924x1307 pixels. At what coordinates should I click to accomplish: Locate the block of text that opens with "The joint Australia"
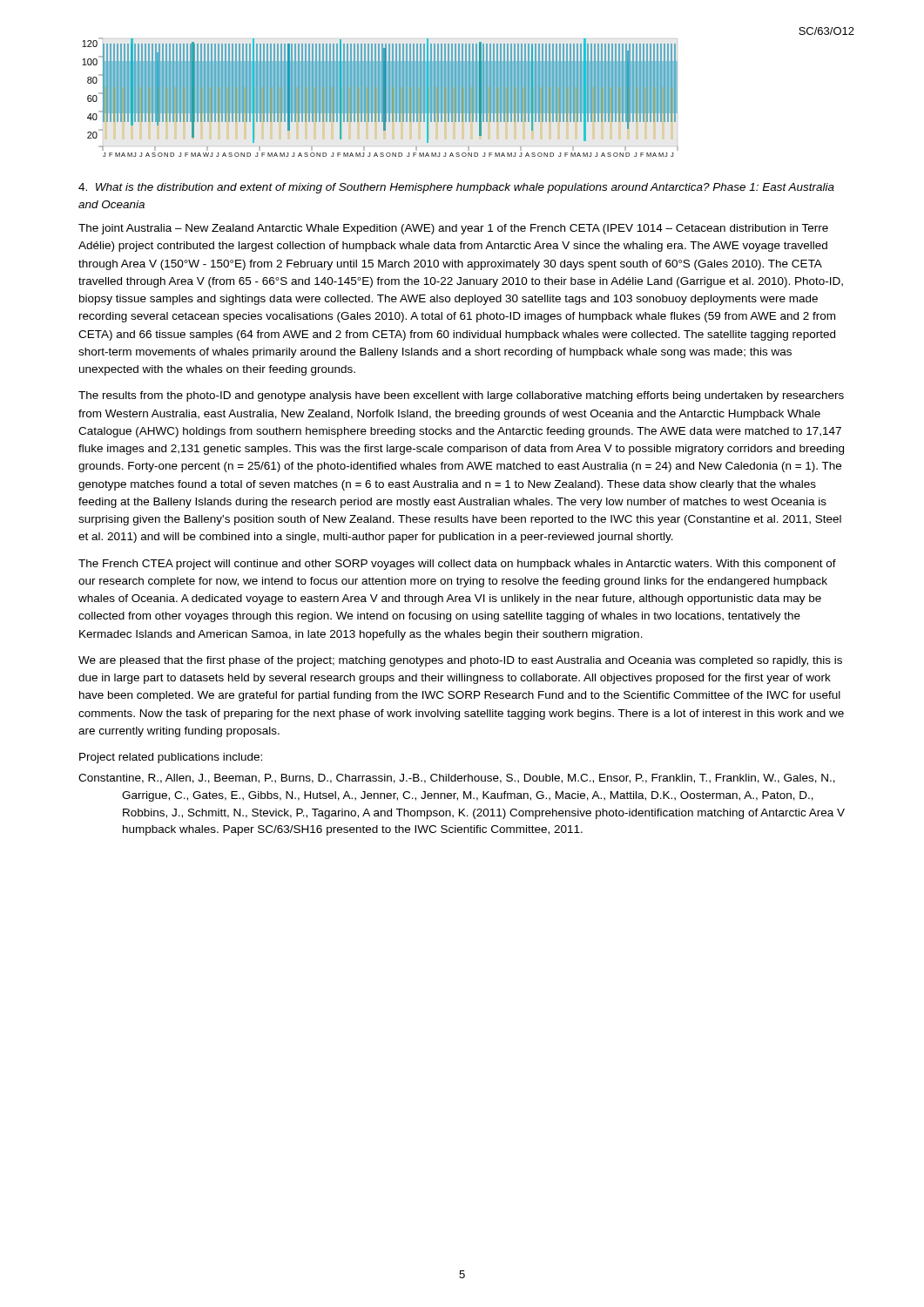pos(461,299)
